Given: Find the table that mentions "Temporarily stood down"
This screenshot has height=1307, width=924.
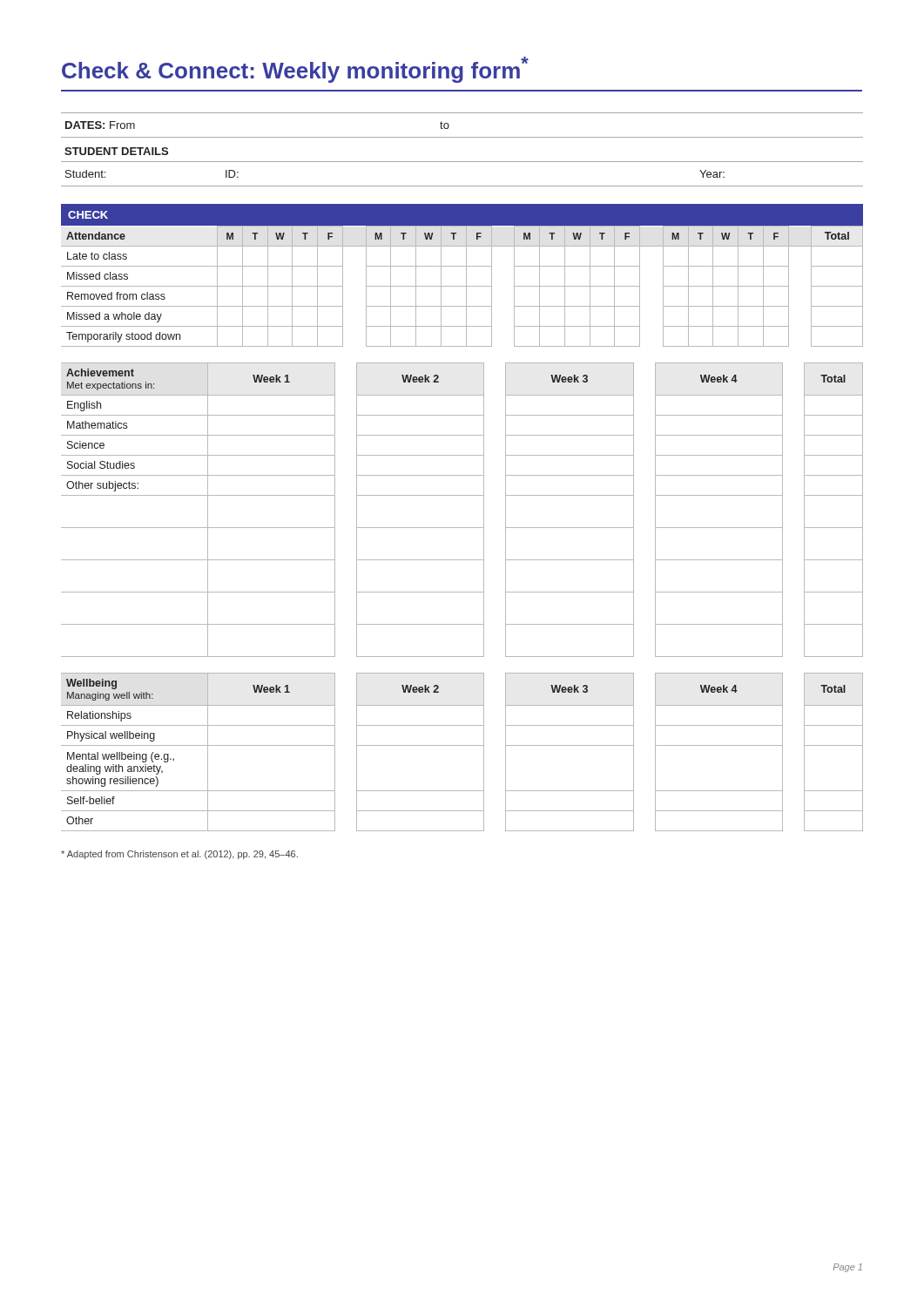Looking at the screenshot, I should click(462, 286).
